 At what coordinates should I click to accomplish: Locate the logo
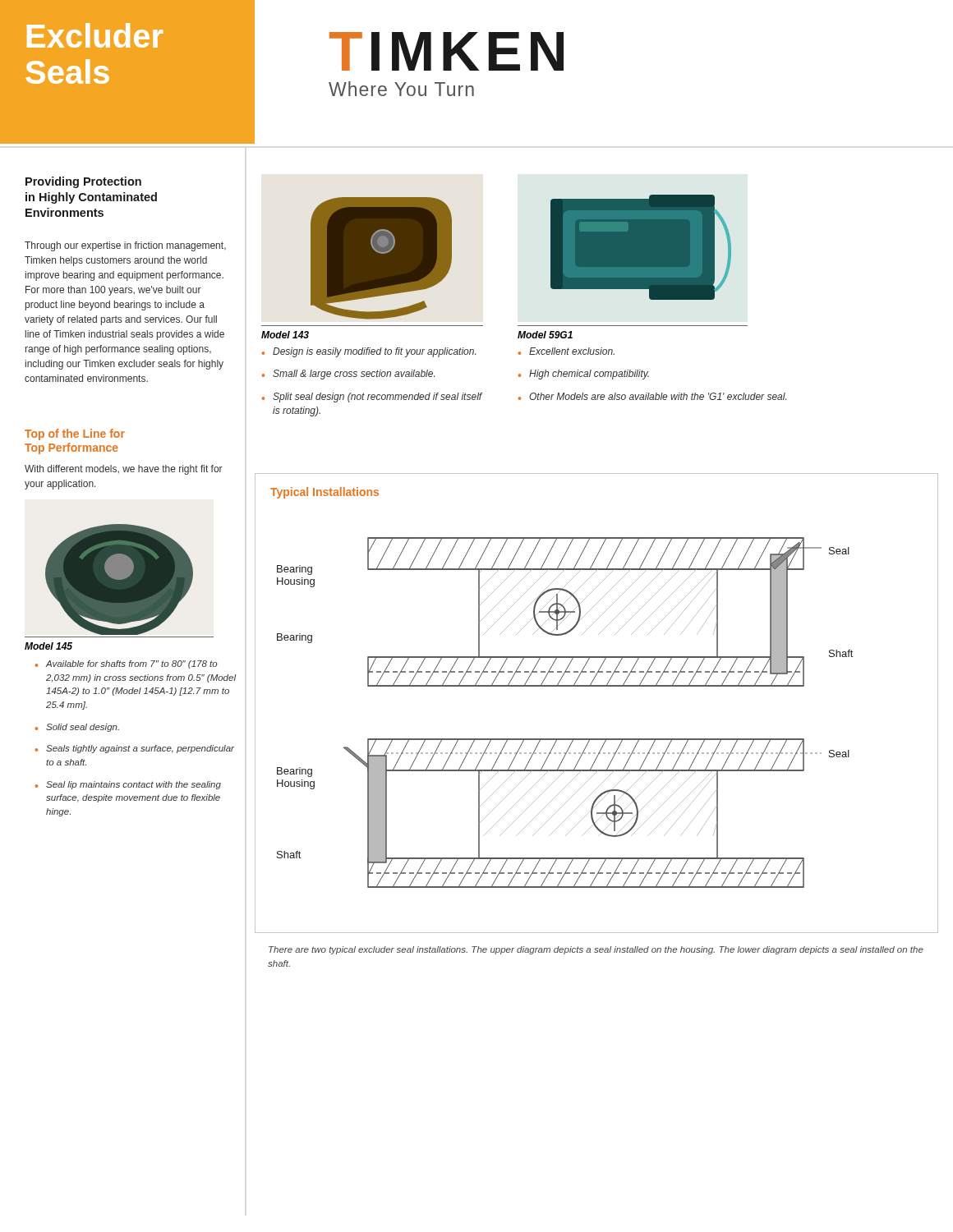[501, 62]
